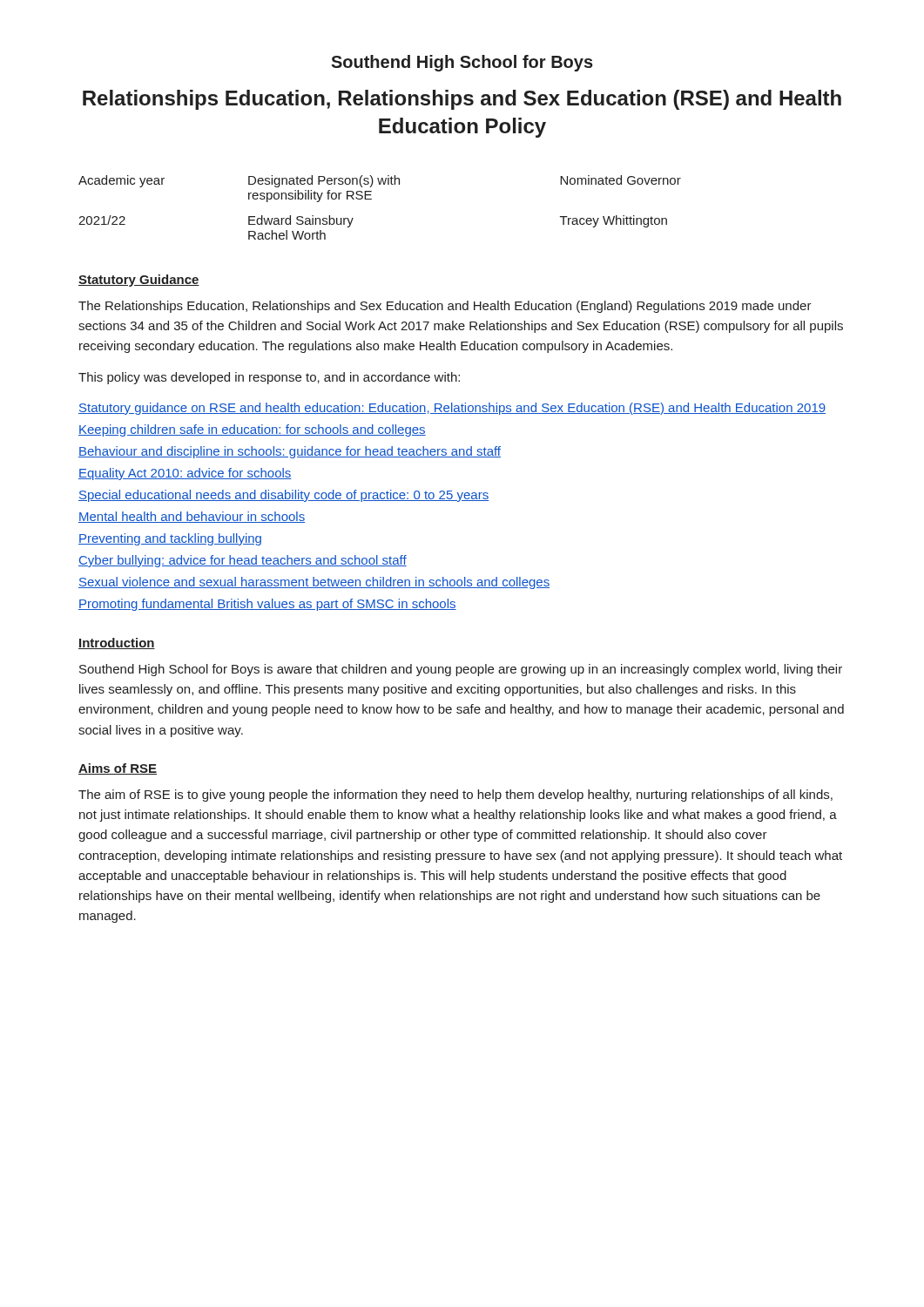Point to "Mental health and behaviour in schools"
The image size is (924, 1307).
(192, 517)
